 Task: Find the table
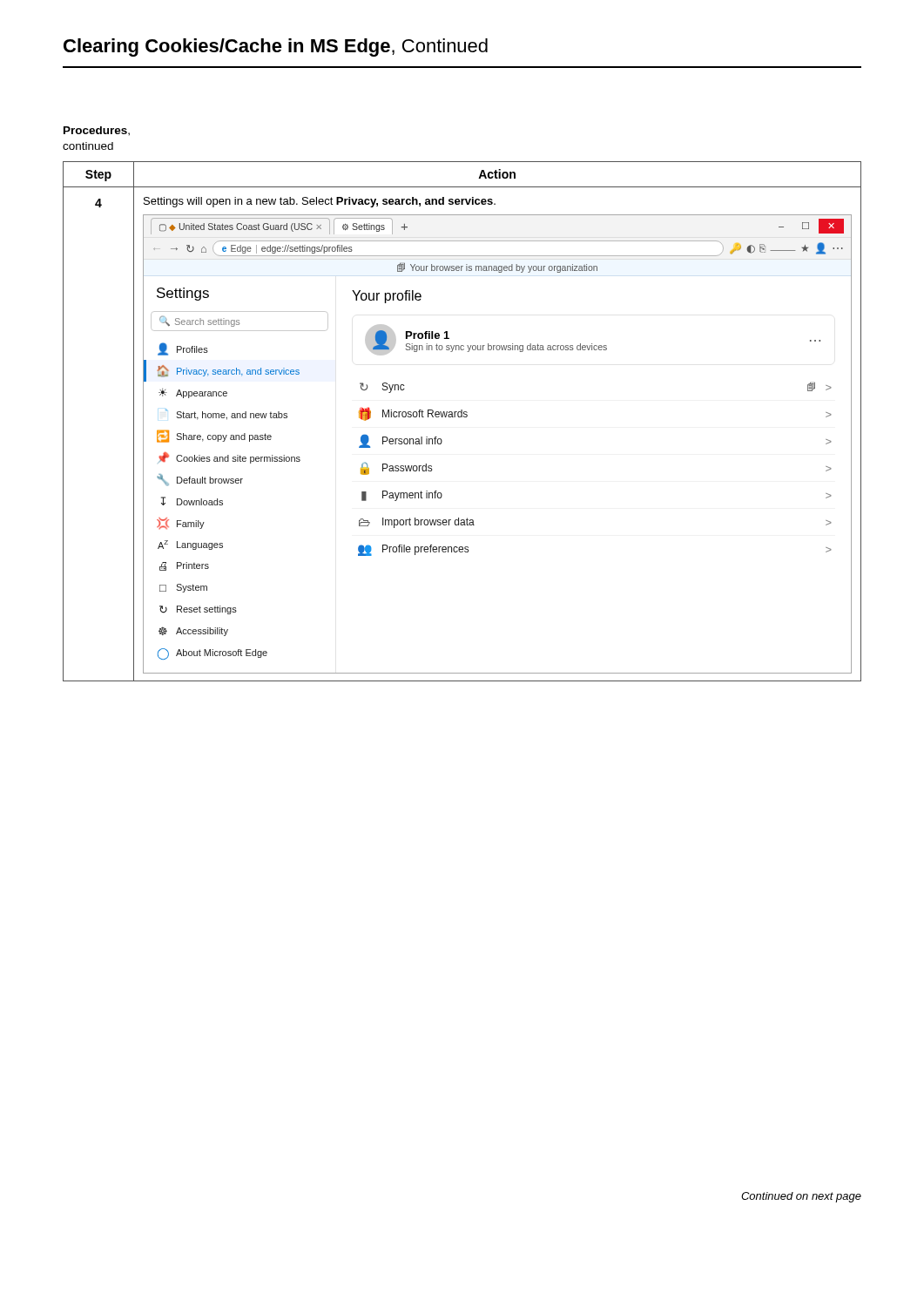462,421
